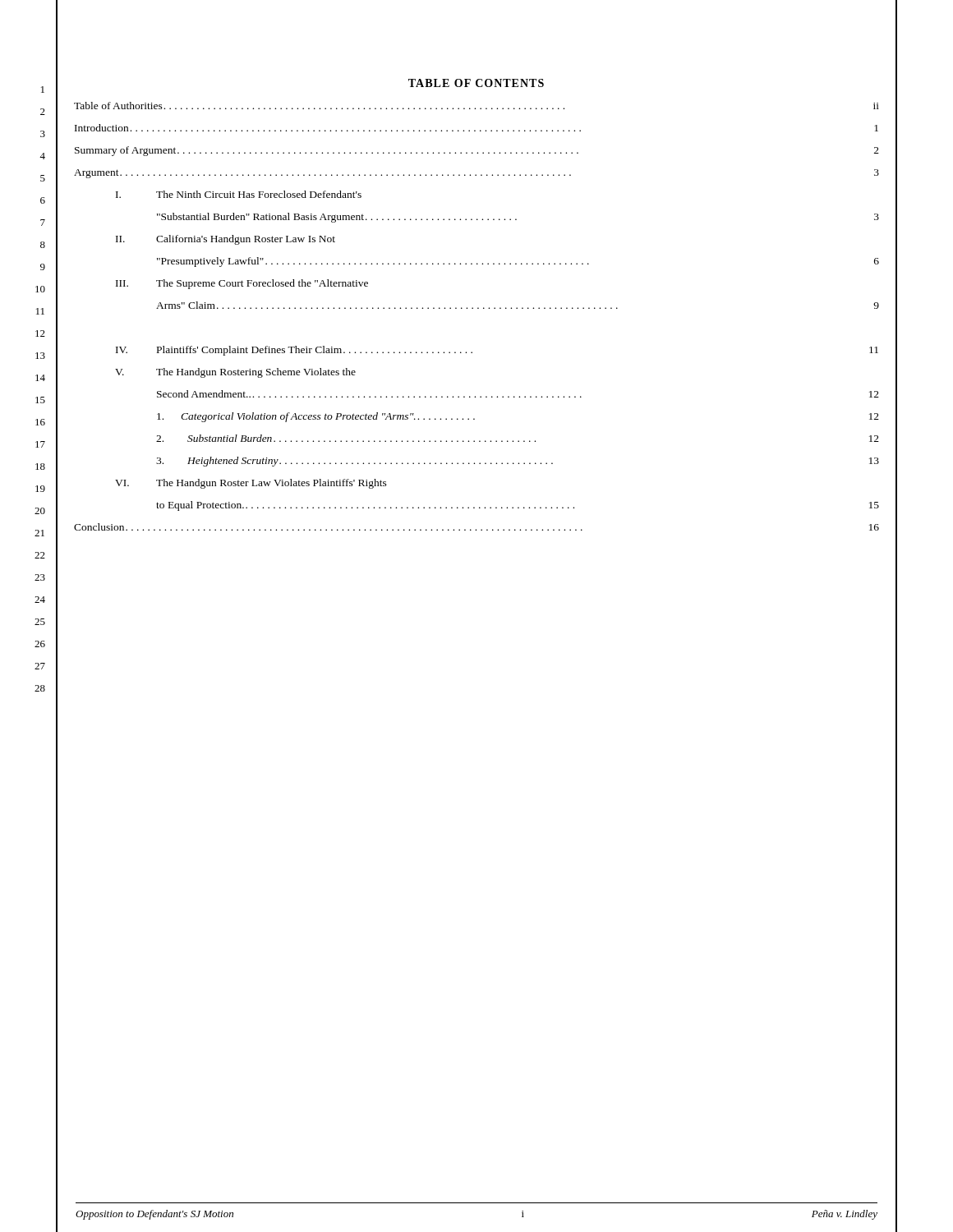
Task: Locate the block of text that opens with "Summary of Argument . . . ."
Action: click(476, 150)
